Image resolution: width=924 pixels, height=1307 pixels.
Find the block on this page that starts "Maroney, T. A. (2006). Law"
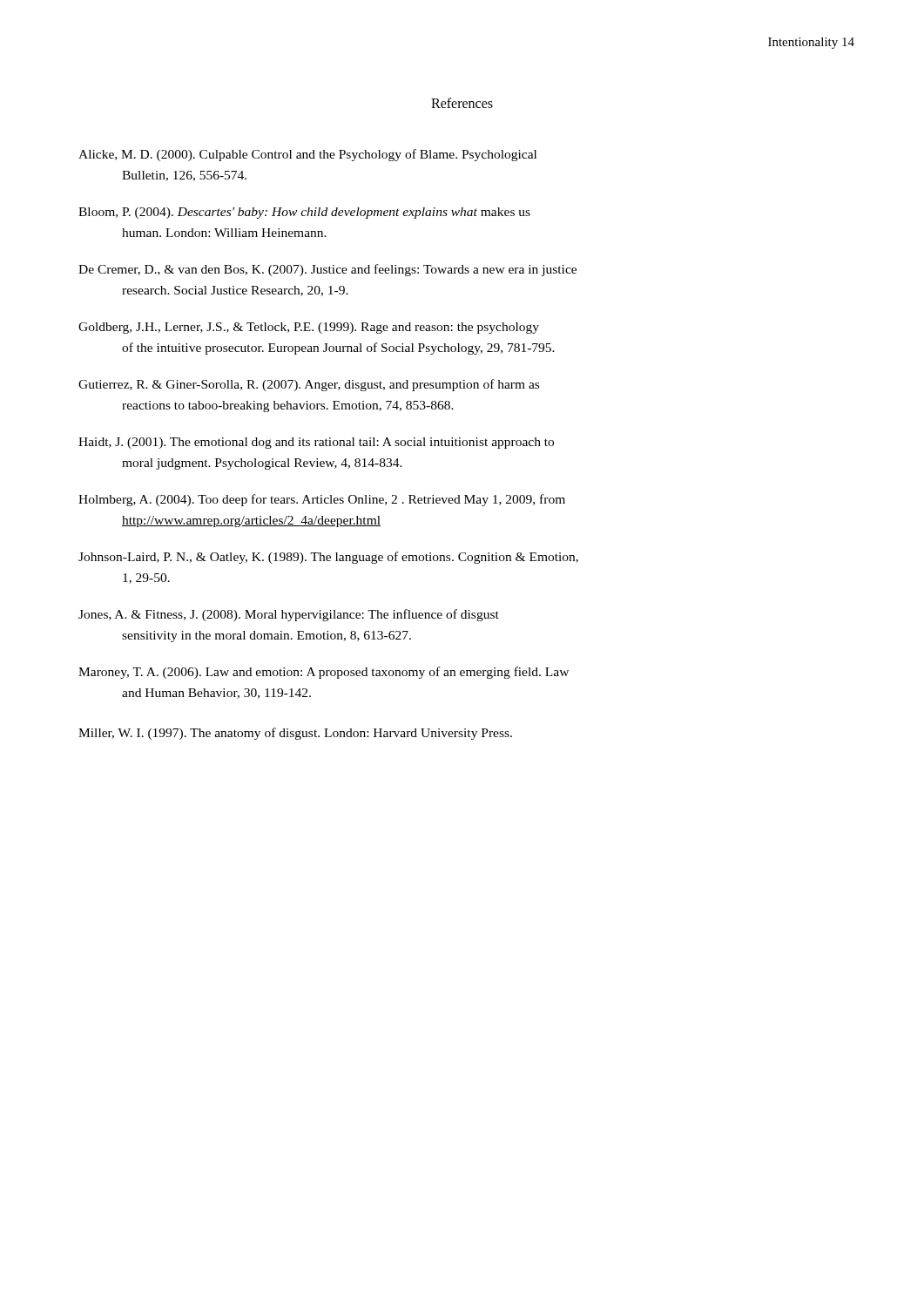[466, 683]
